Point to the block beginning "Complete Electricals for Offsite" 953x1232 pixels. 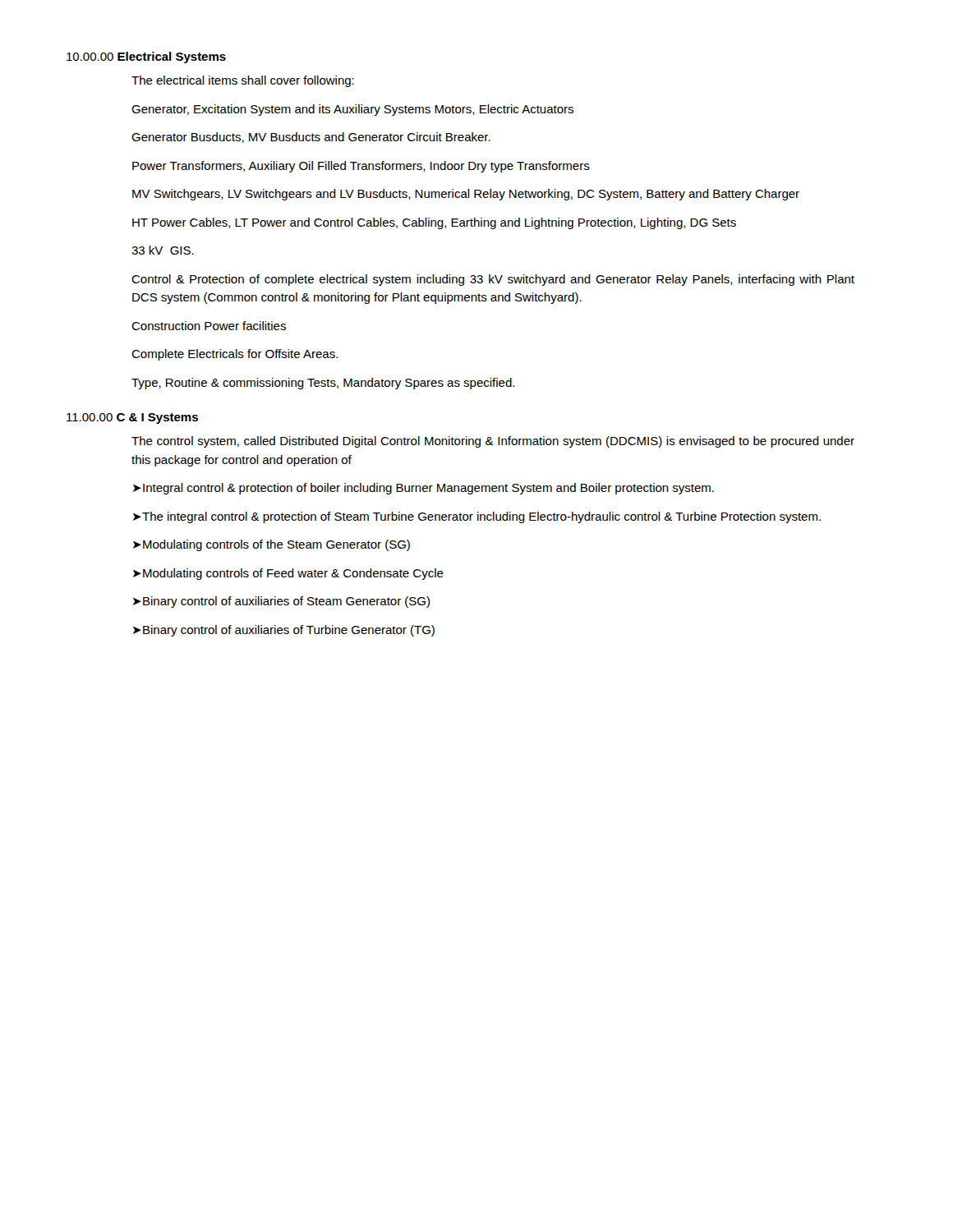[x=235, y=354]
